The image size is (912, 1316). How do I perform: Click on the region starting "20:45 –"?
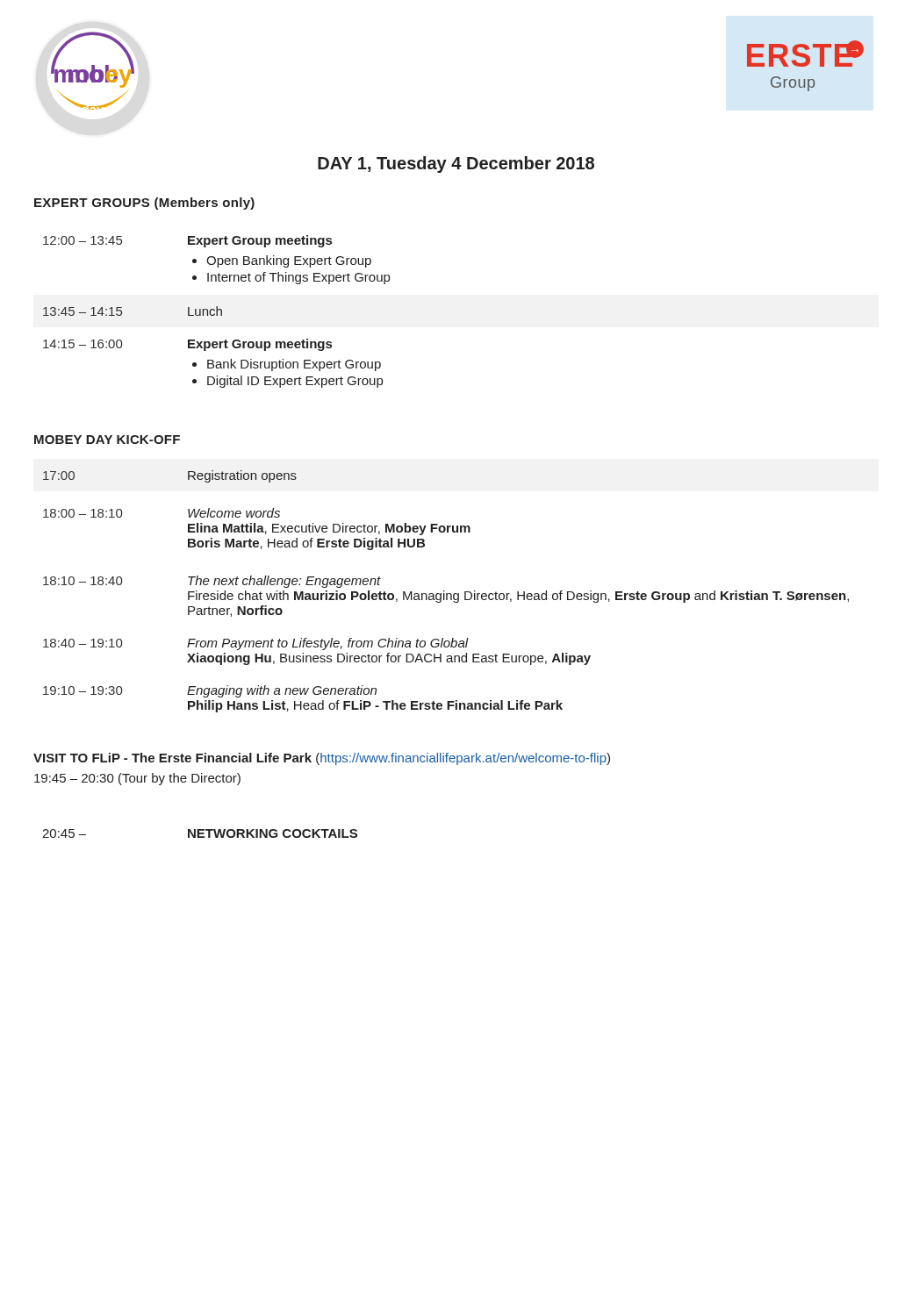pos(64,833)
